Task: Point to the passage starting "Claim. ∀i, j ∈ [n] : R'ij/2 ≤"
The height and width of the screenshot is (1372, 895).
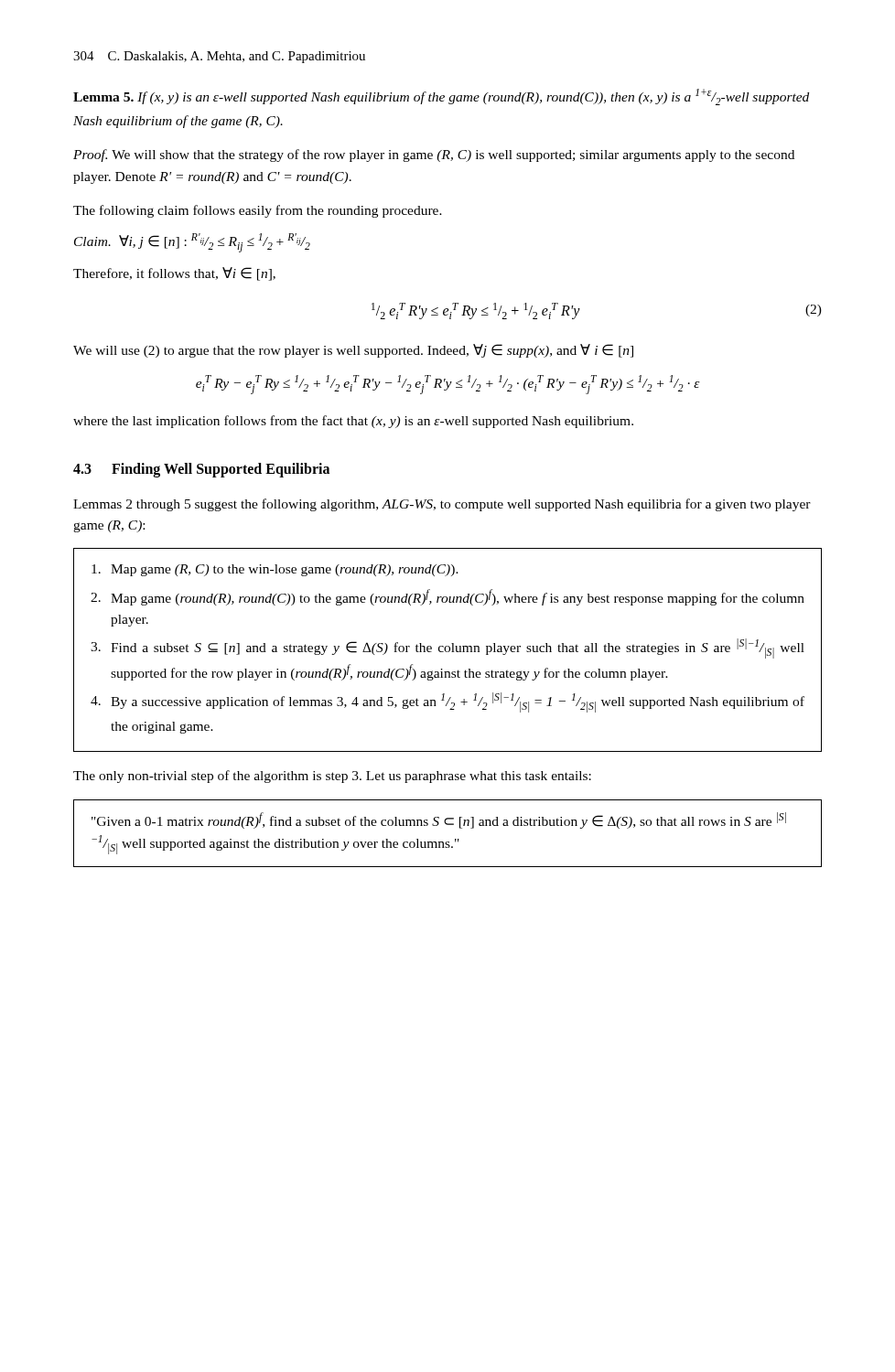Action: (x=192, y=242)
